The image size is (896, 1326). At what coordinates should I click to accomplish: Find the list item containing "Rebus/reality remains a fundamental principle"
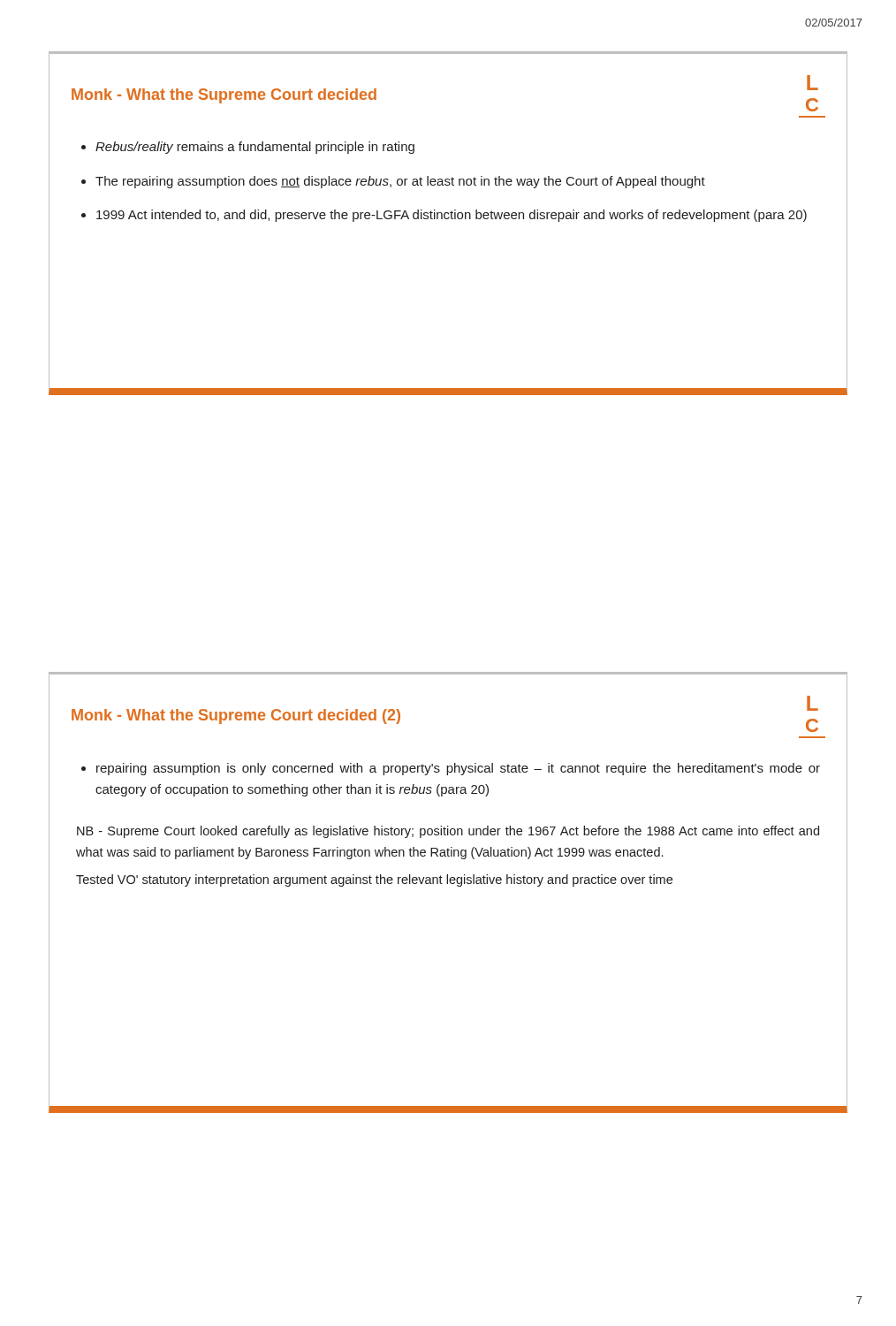[255, 147]
